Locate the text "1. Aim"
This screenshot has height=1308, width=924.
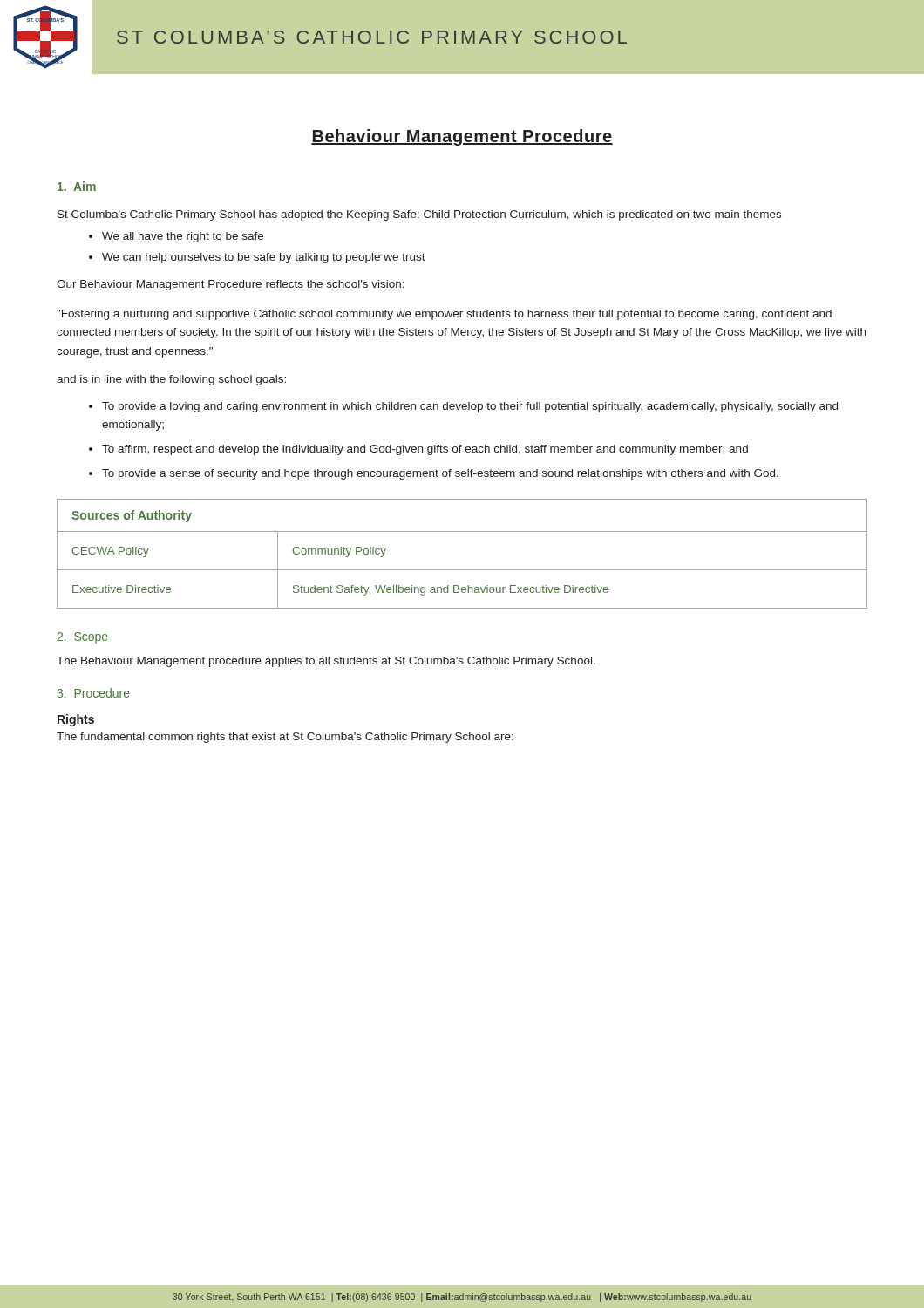[x=76, y=187]
